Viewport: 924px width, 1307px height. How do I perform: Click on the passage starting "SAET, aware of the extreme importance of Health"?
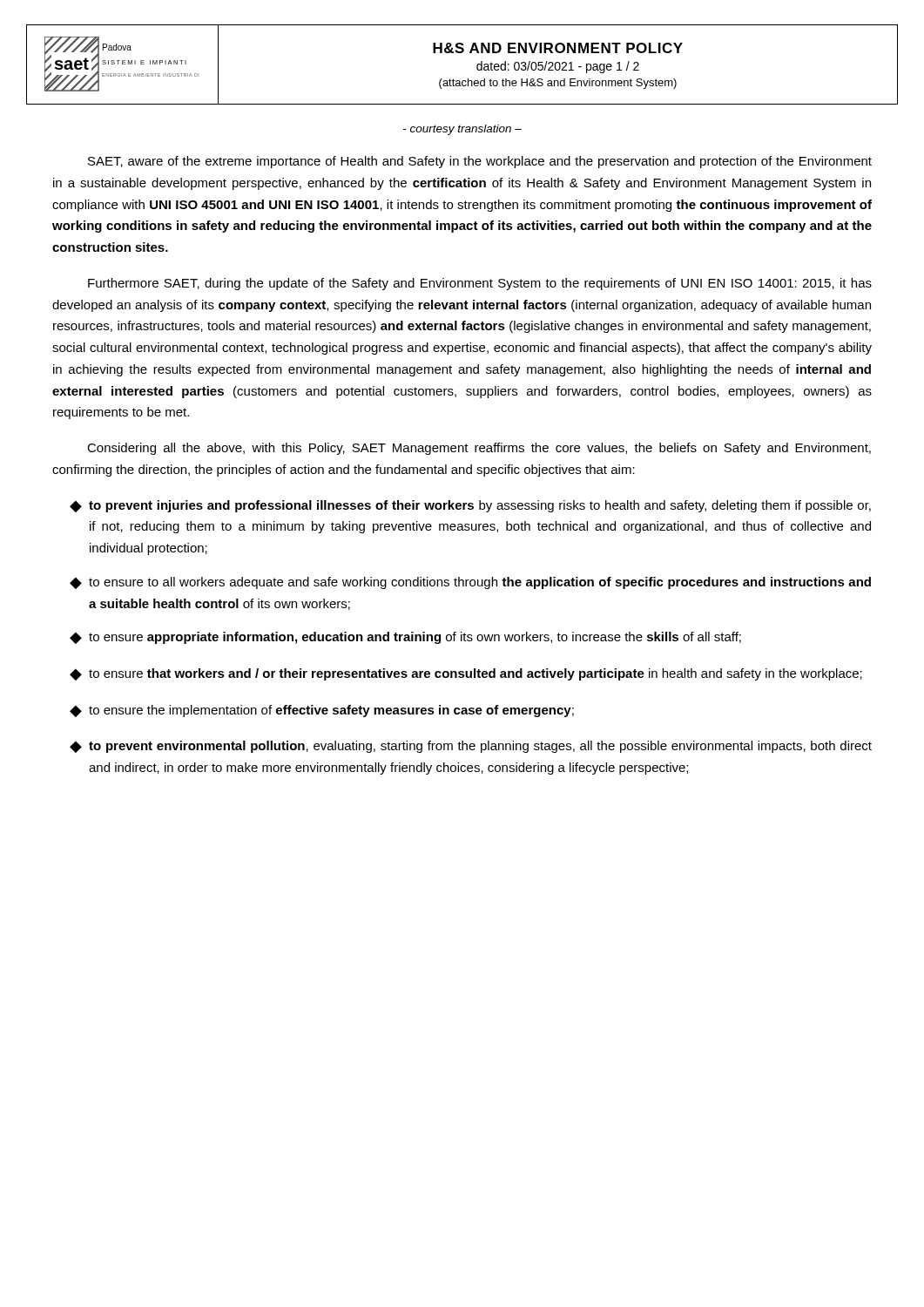point(462,205)
